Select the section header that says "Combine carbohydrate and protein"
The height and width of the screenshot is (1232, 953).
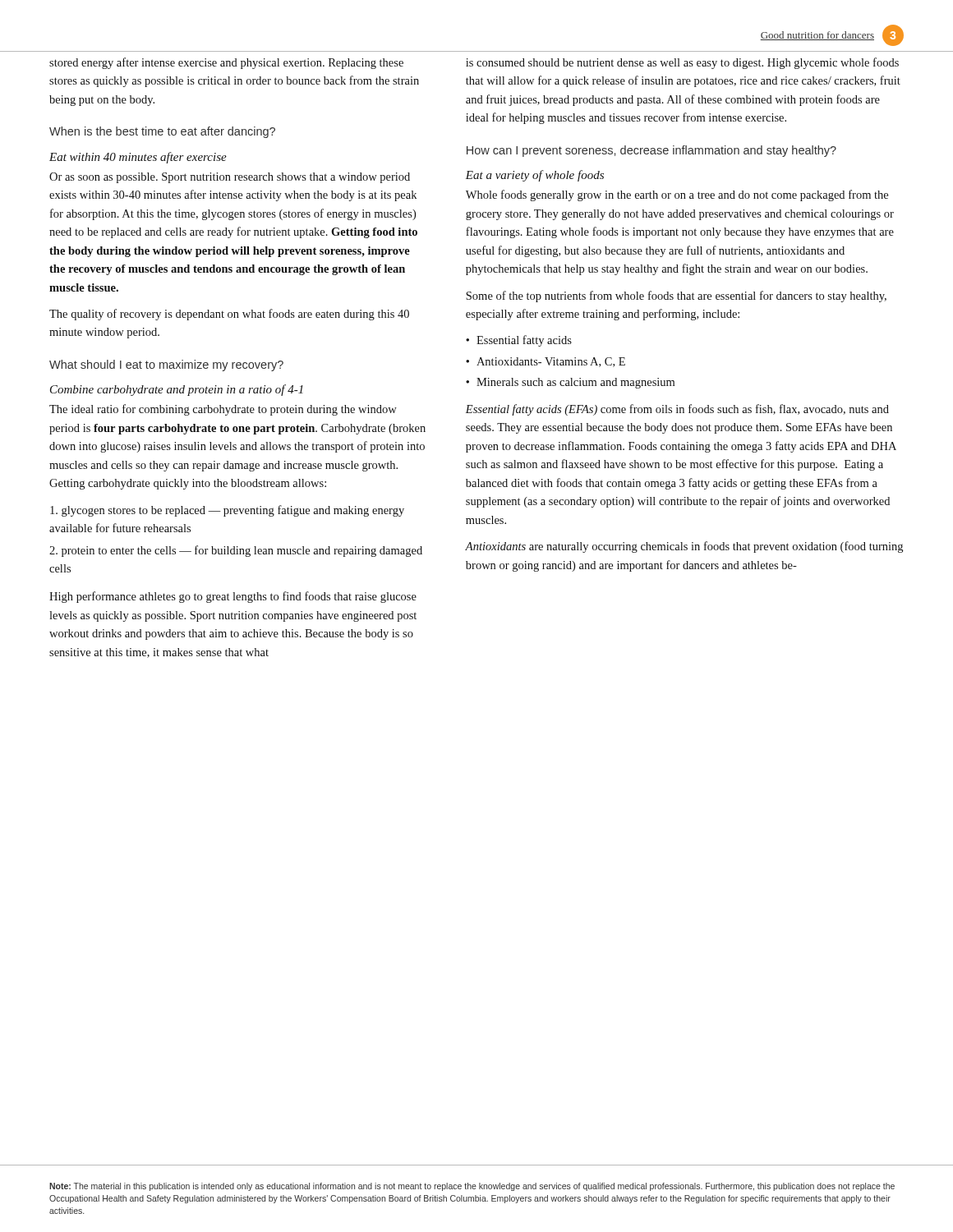[x=239, y=390]
